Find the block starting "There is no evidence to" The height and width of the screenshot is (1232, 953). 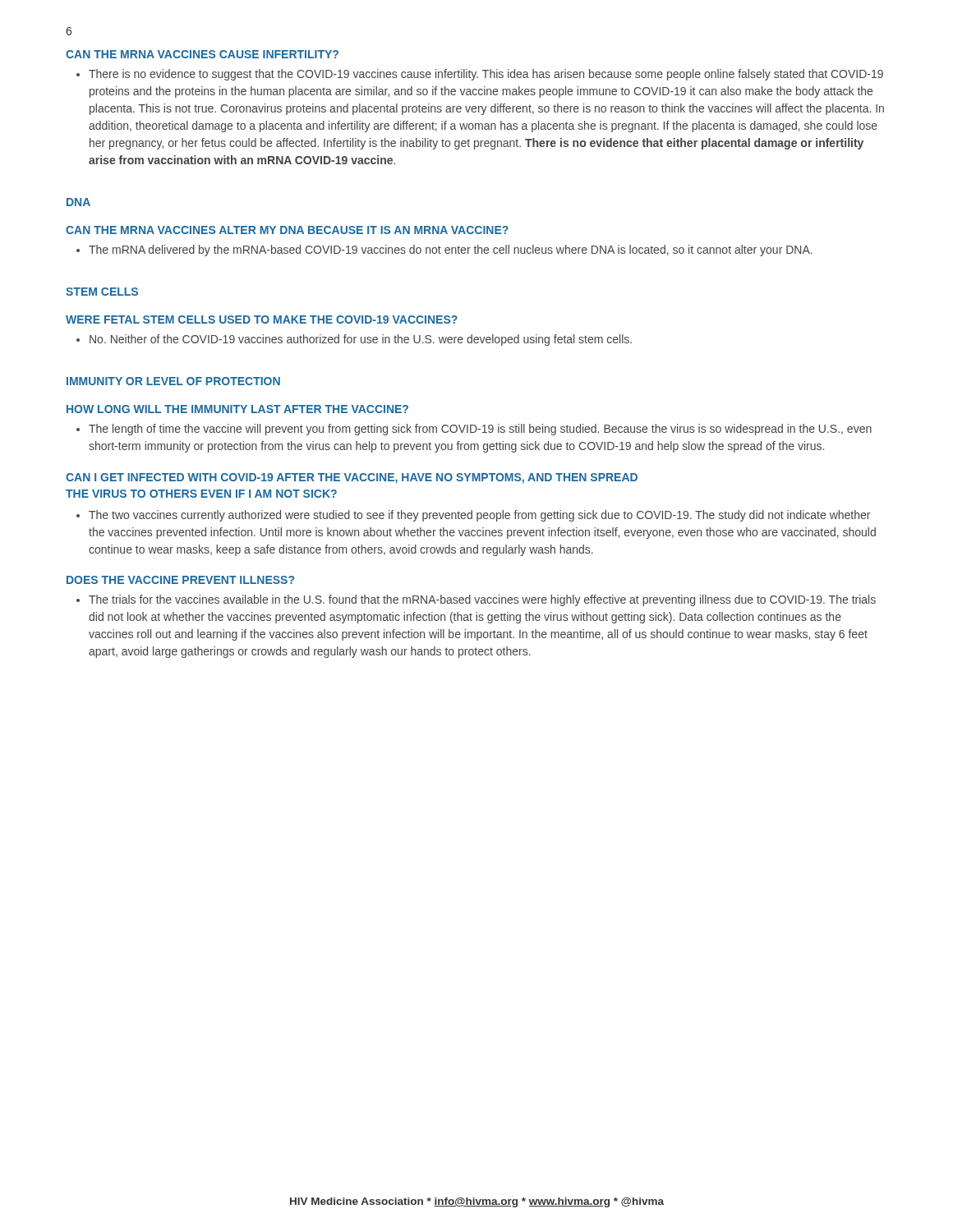487,117
